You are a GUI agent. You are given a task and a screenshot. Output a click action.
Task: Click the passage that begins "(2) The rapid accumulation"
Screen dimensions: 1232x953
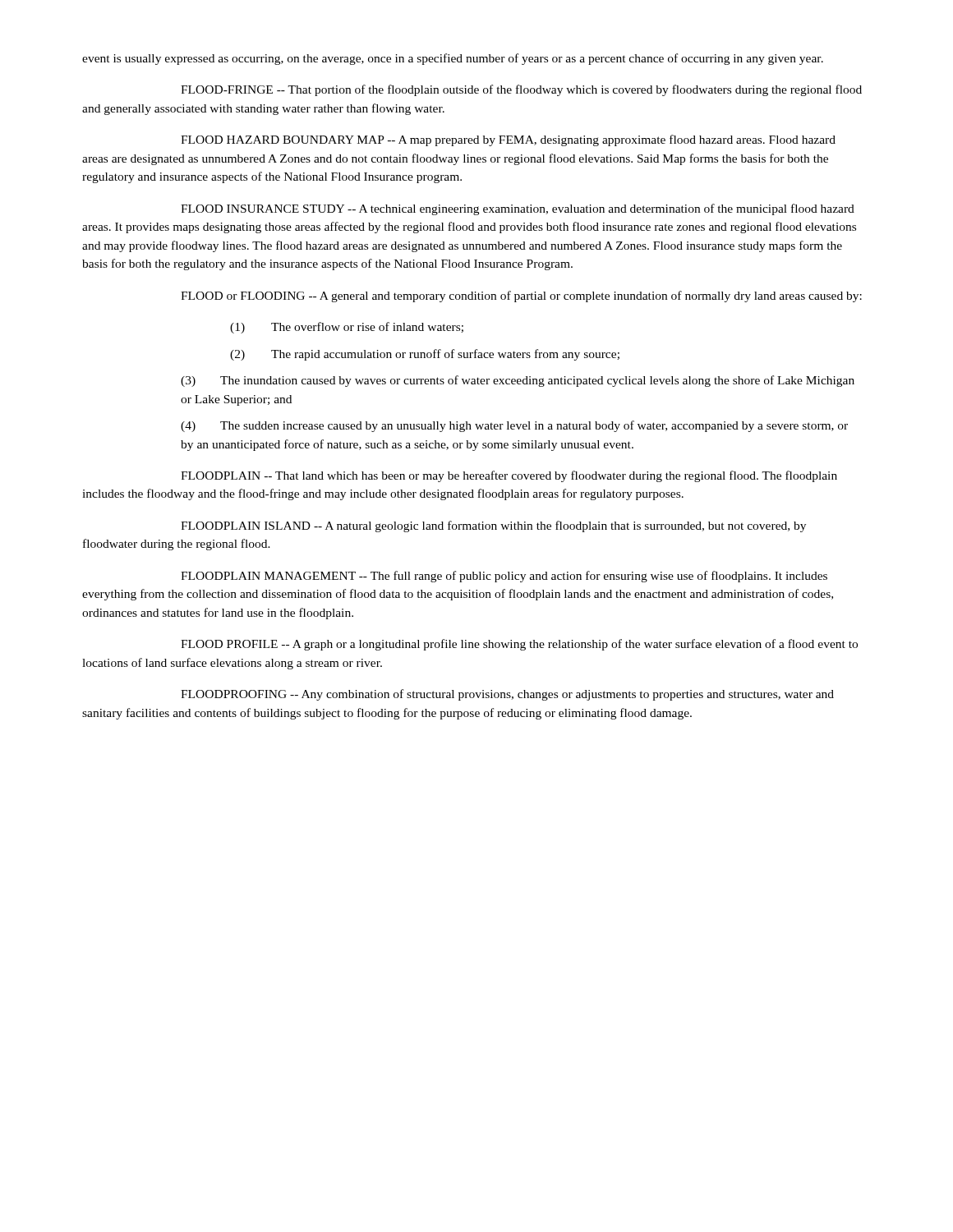pos(546,354)
